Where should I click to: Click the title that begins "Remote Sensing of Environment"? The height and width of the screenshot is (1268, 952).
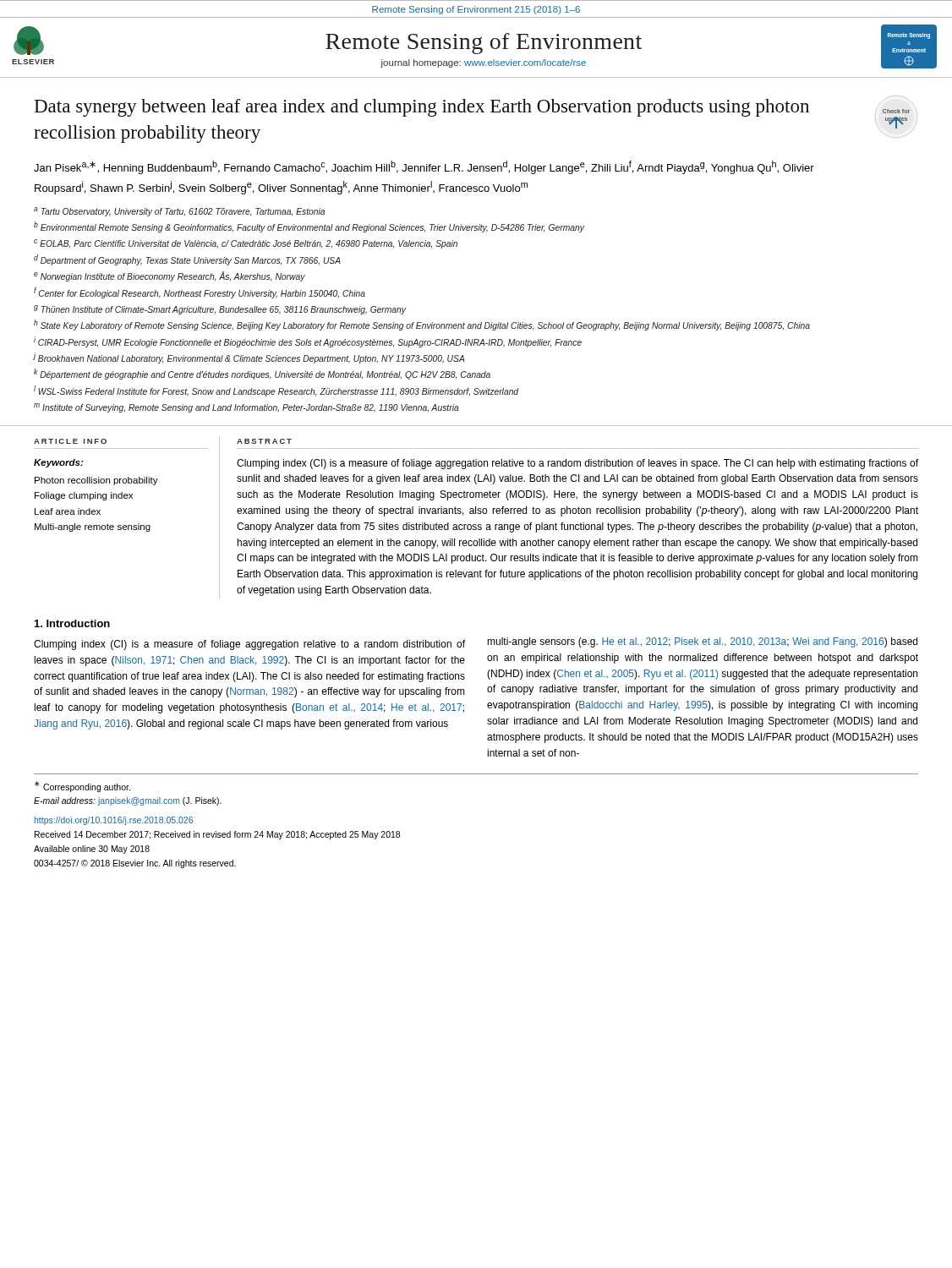484,48
